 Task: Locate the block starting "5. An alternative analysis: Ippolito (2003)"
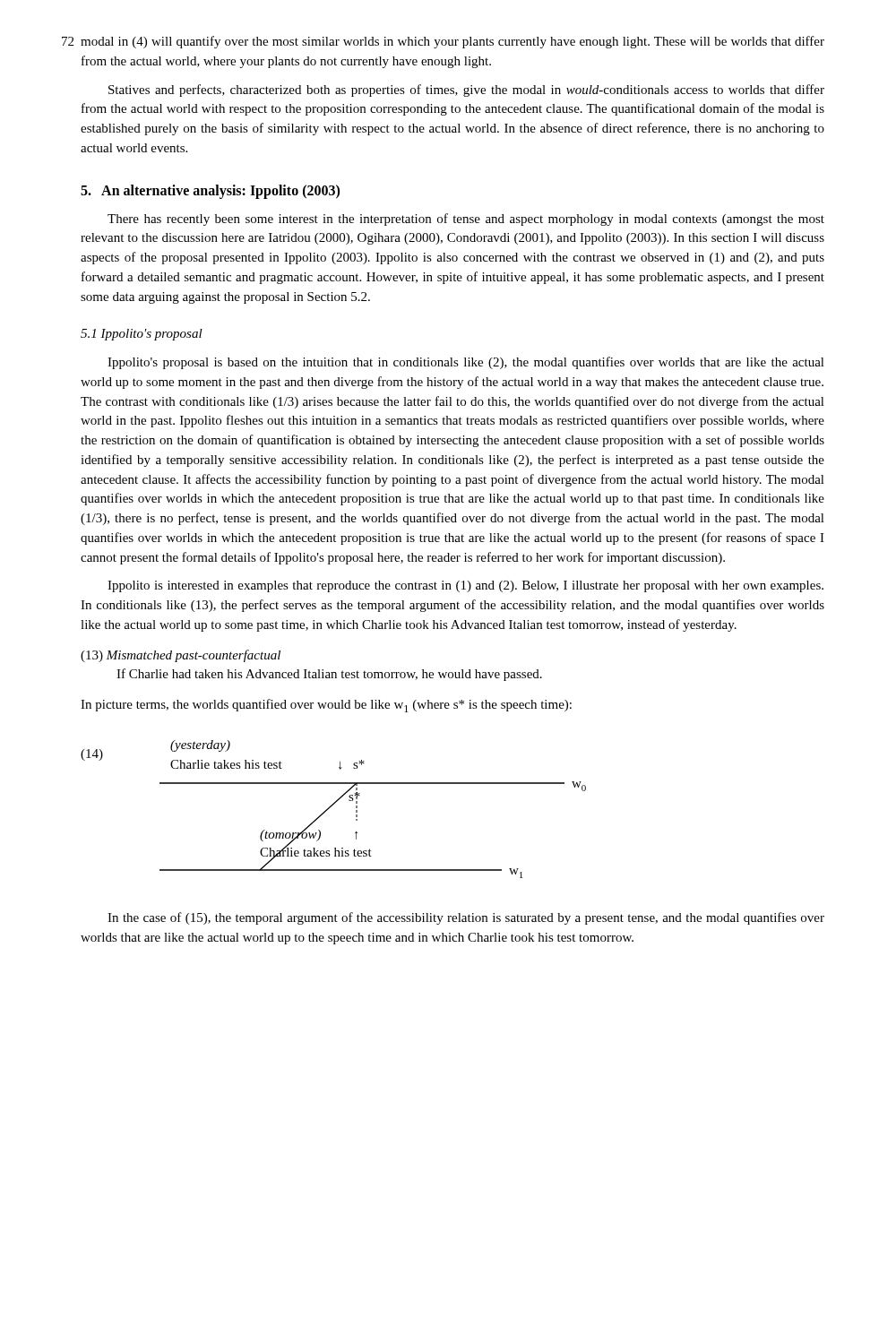tap(210, 190)
